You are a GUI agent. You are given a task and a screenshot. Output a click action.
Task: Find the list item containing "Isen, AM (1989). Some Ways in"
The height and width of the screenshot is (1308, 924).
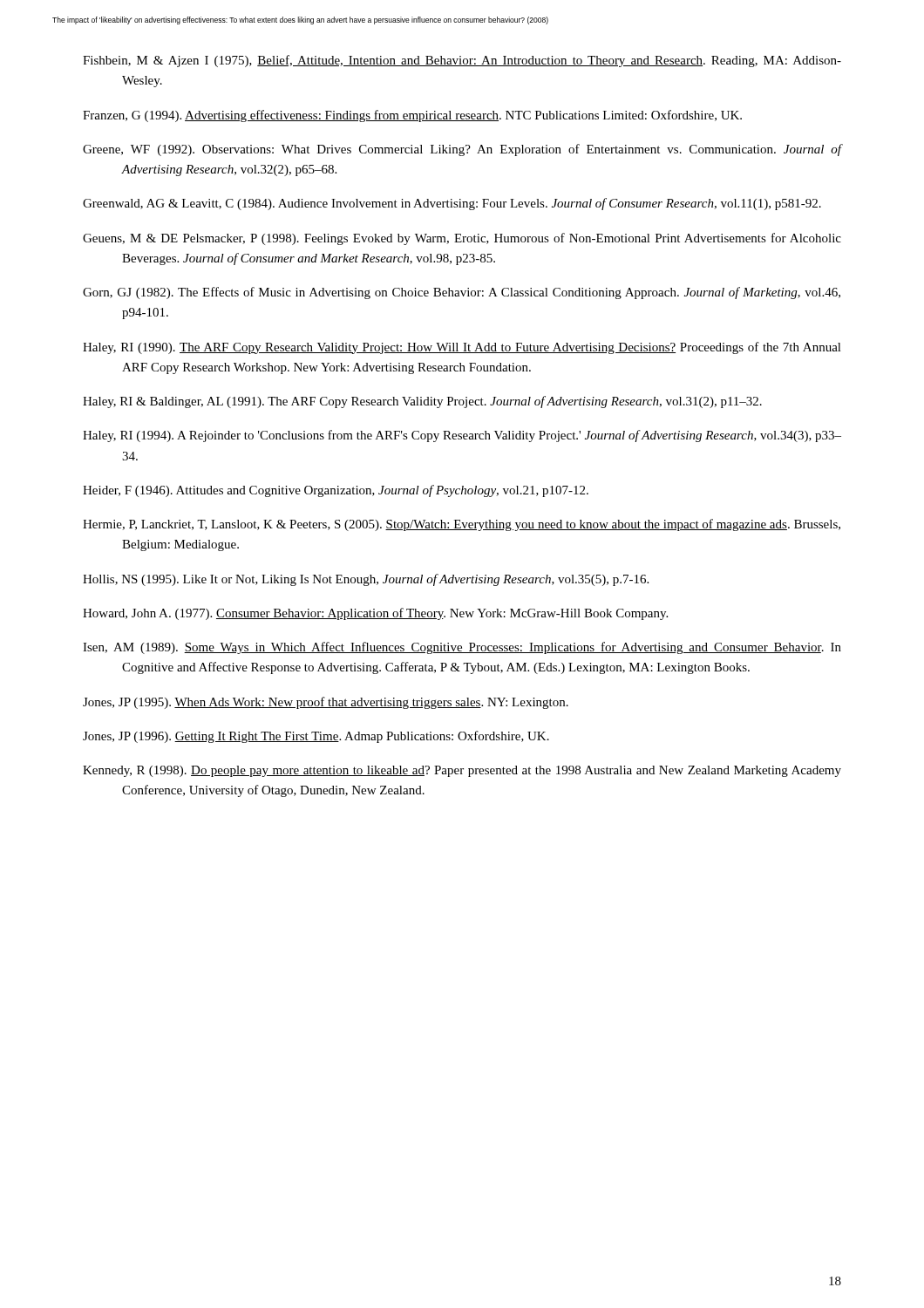point(462,657)
